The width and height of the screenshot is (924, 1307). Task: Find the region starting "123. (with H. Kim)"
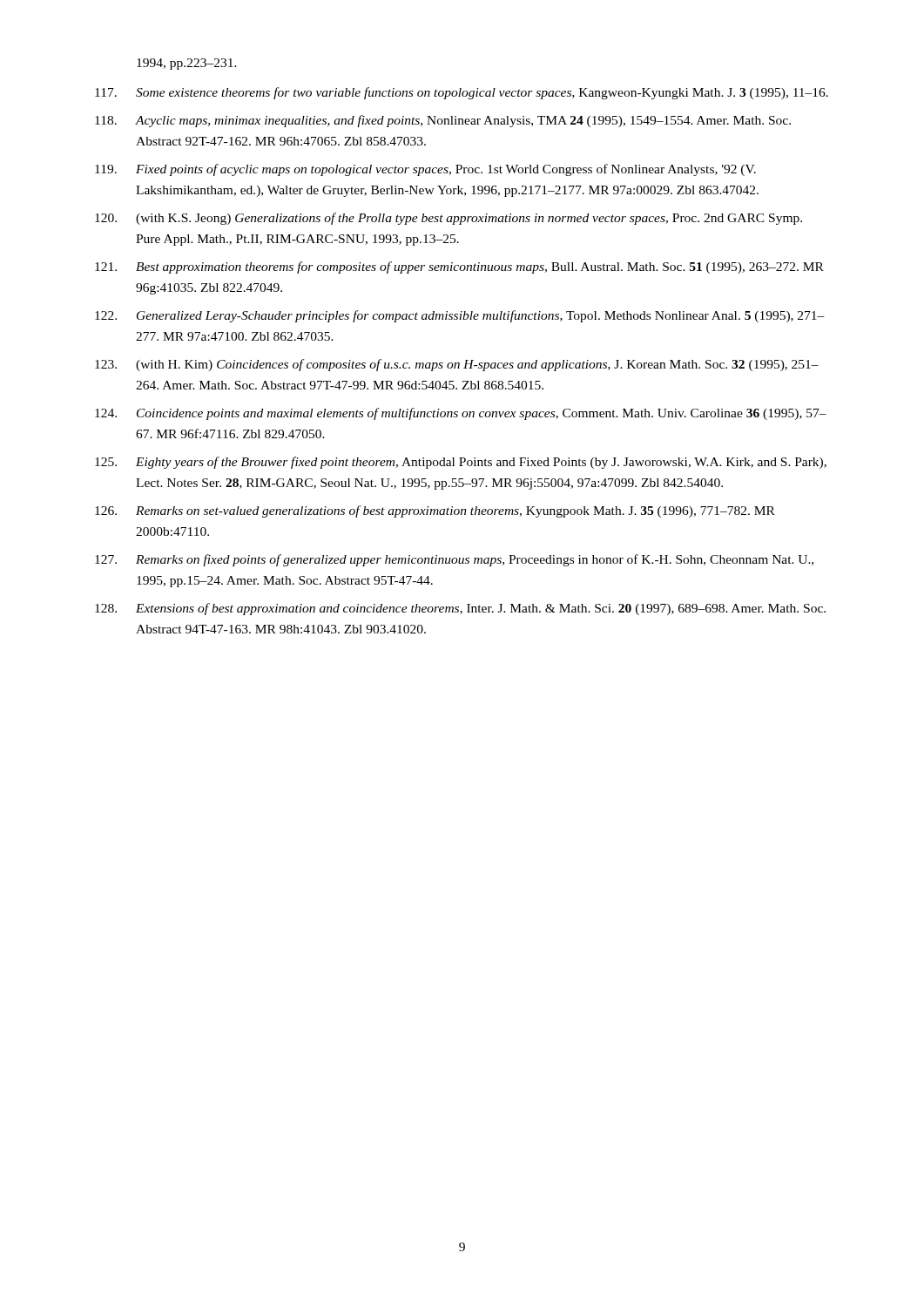click(x=462, y=375)
